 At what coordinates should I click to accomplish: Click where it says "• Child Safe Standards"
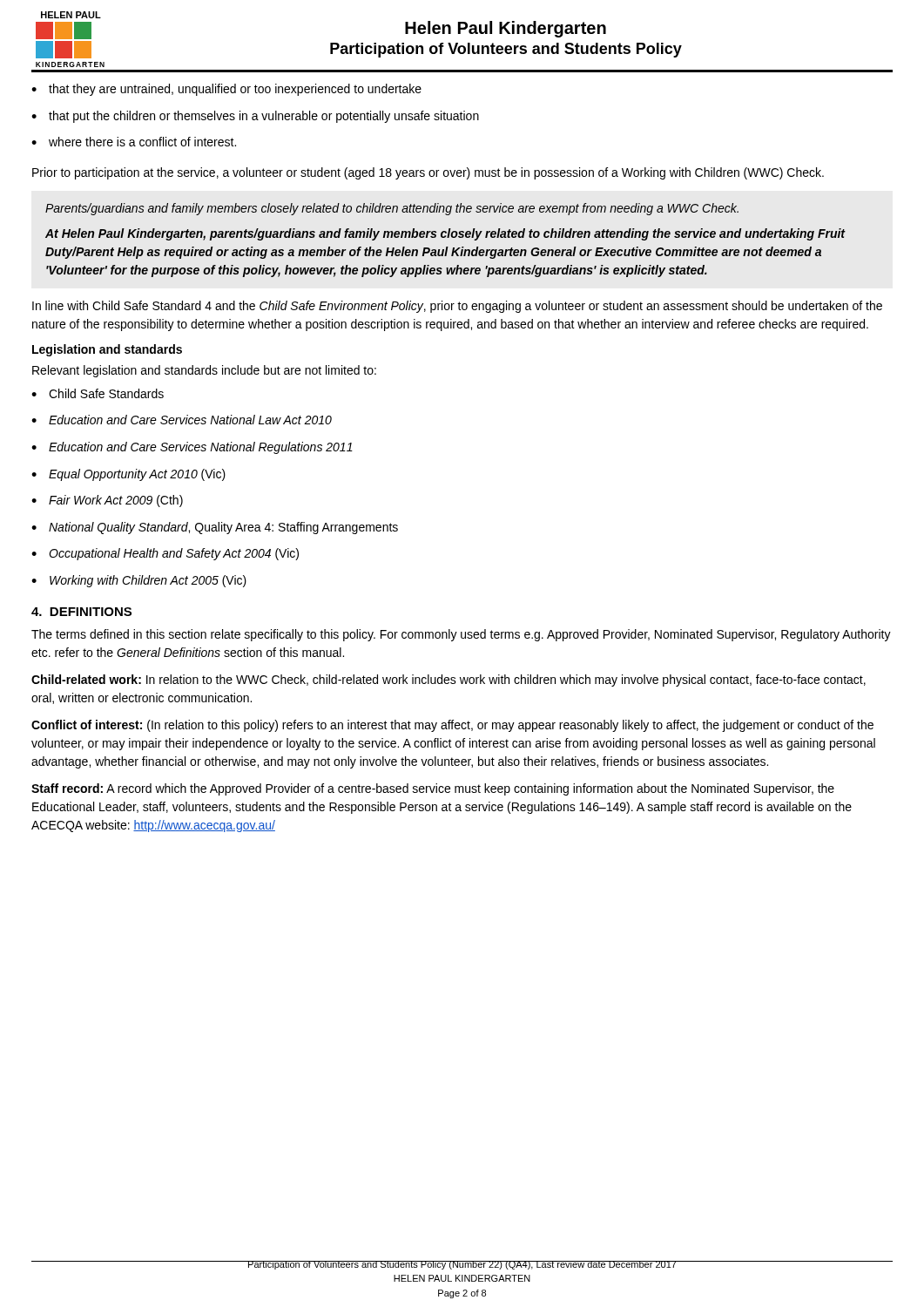coord(98,393)
